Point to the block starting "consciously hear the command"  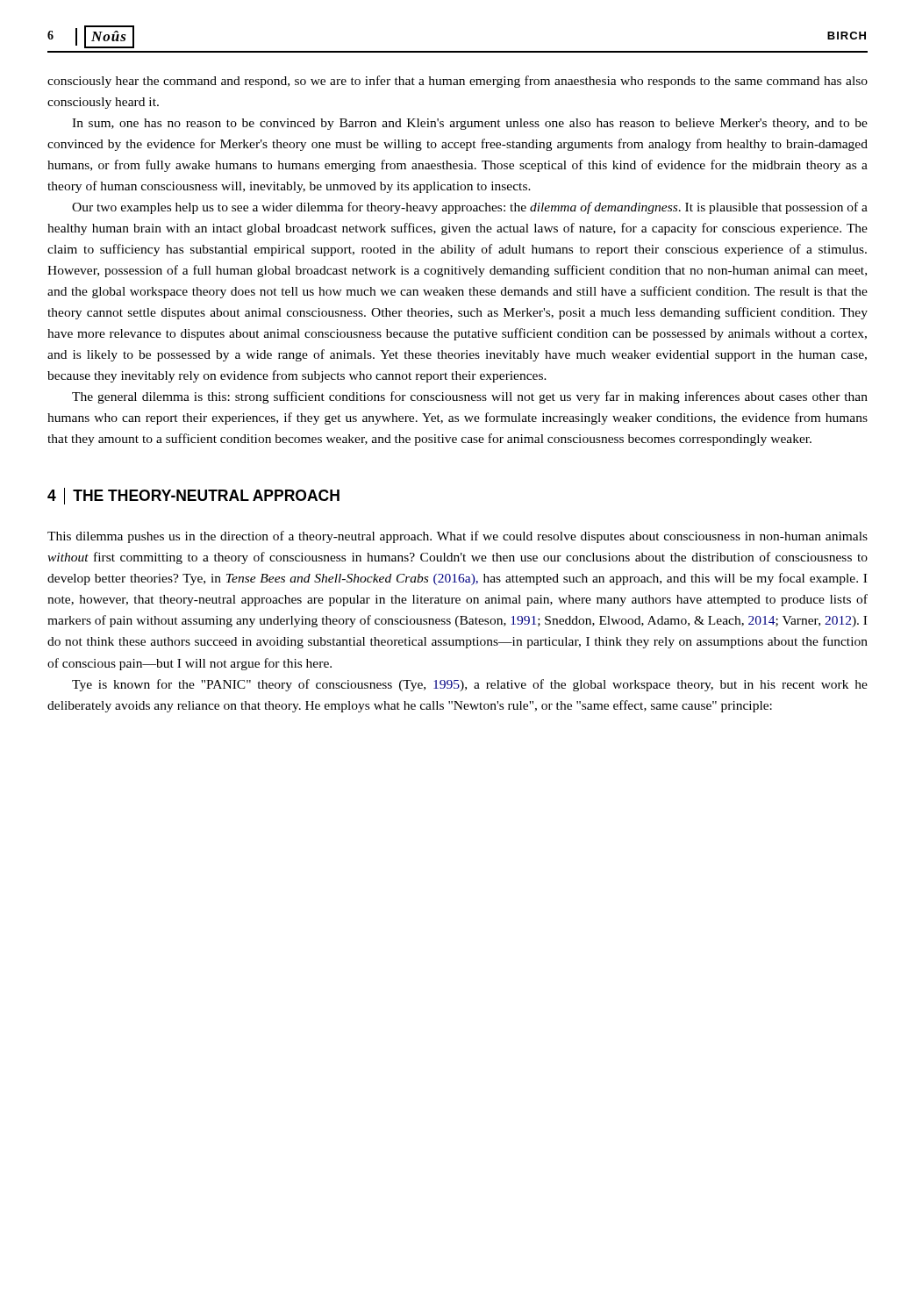(458, 260)
